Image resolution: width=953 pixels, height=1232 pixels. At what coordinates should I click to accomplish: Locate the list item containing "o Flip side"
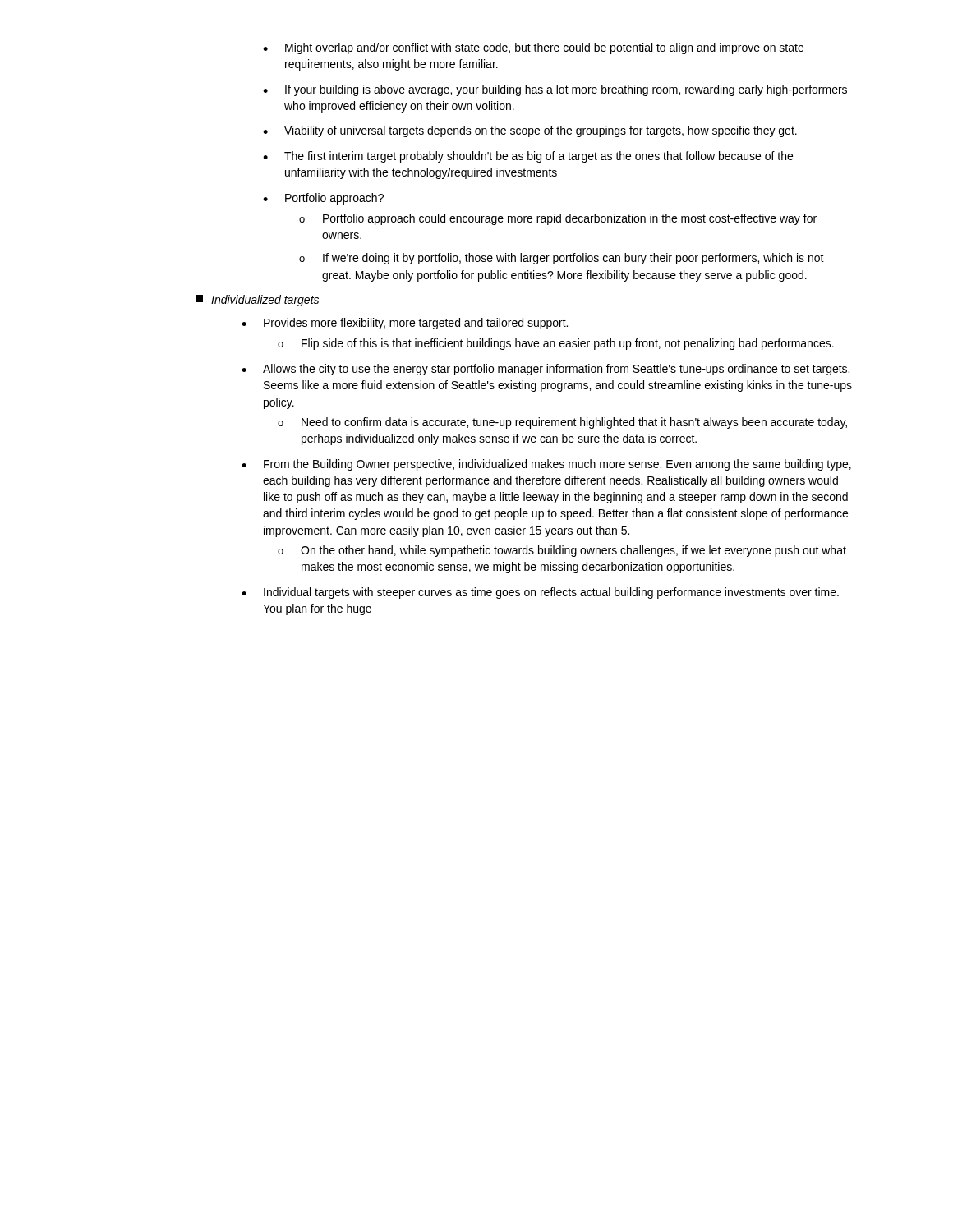[x=556, y=344]
